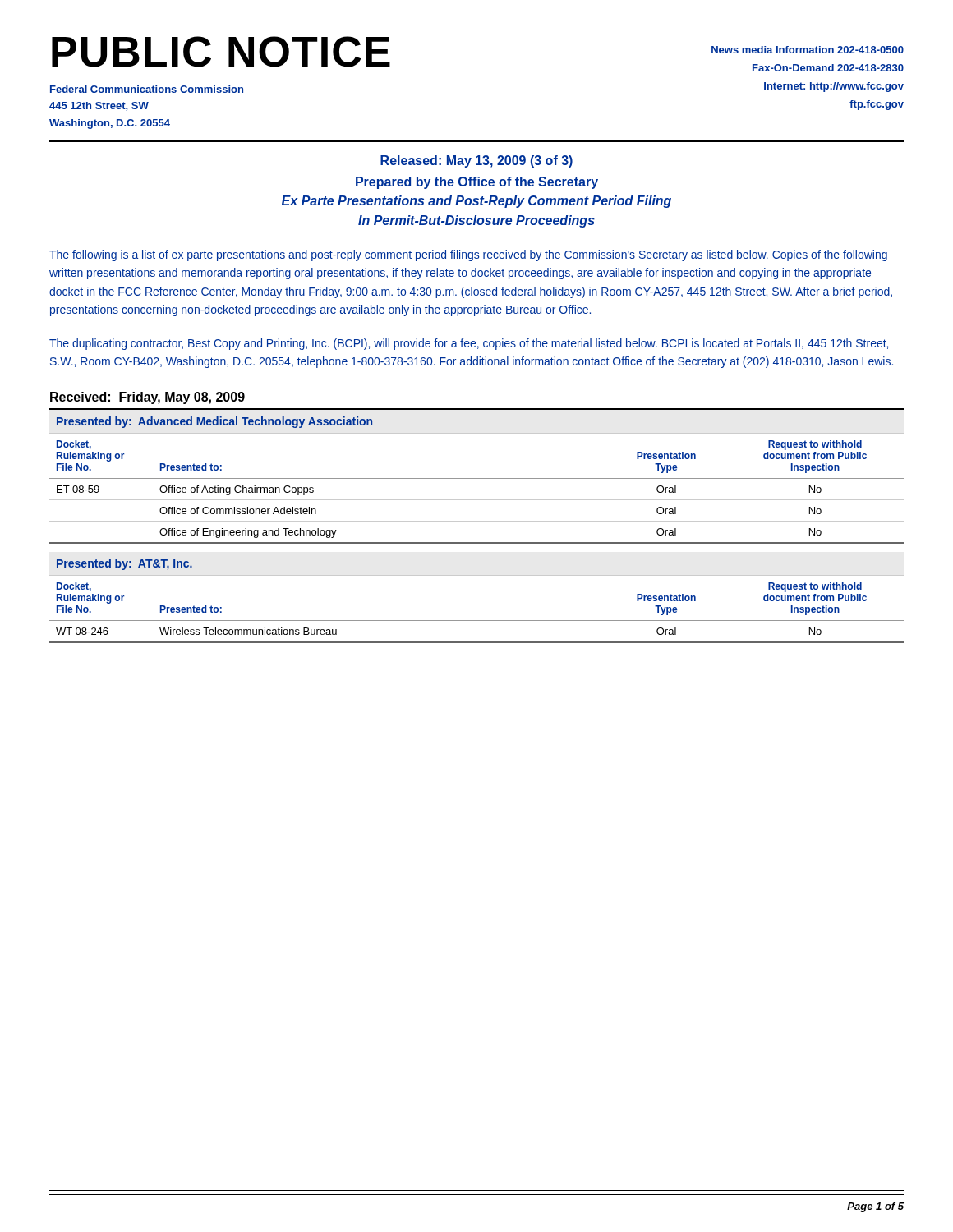Where is the section header that starts "Prepared by the Office of"?
Image resolution: width=953 pixels, height=1232 pixels.
(x=476, y=182)
